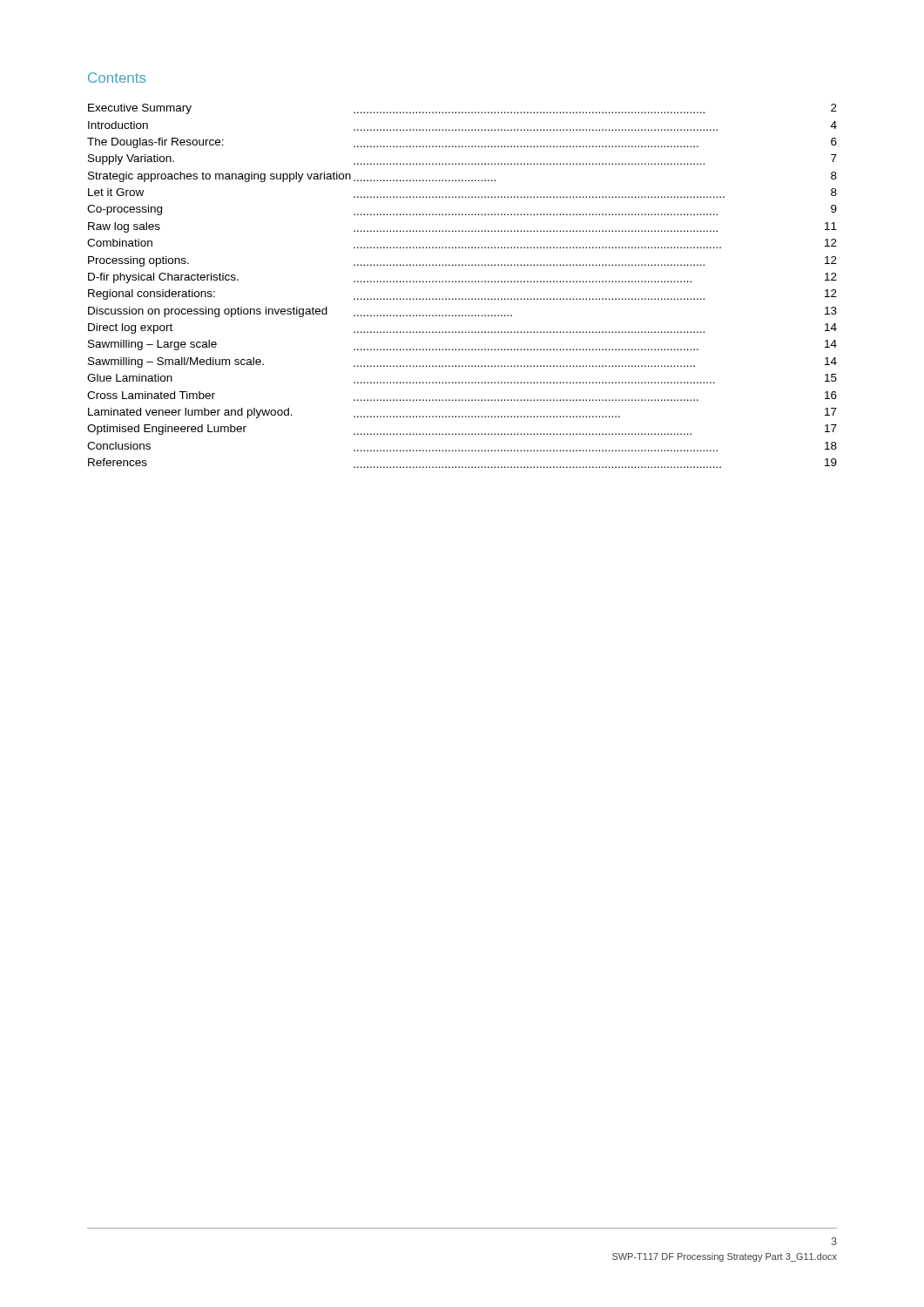924x1307 pixels.
Task: Where does it say "Regional considerations:"?
Action: tap(462, 293)
